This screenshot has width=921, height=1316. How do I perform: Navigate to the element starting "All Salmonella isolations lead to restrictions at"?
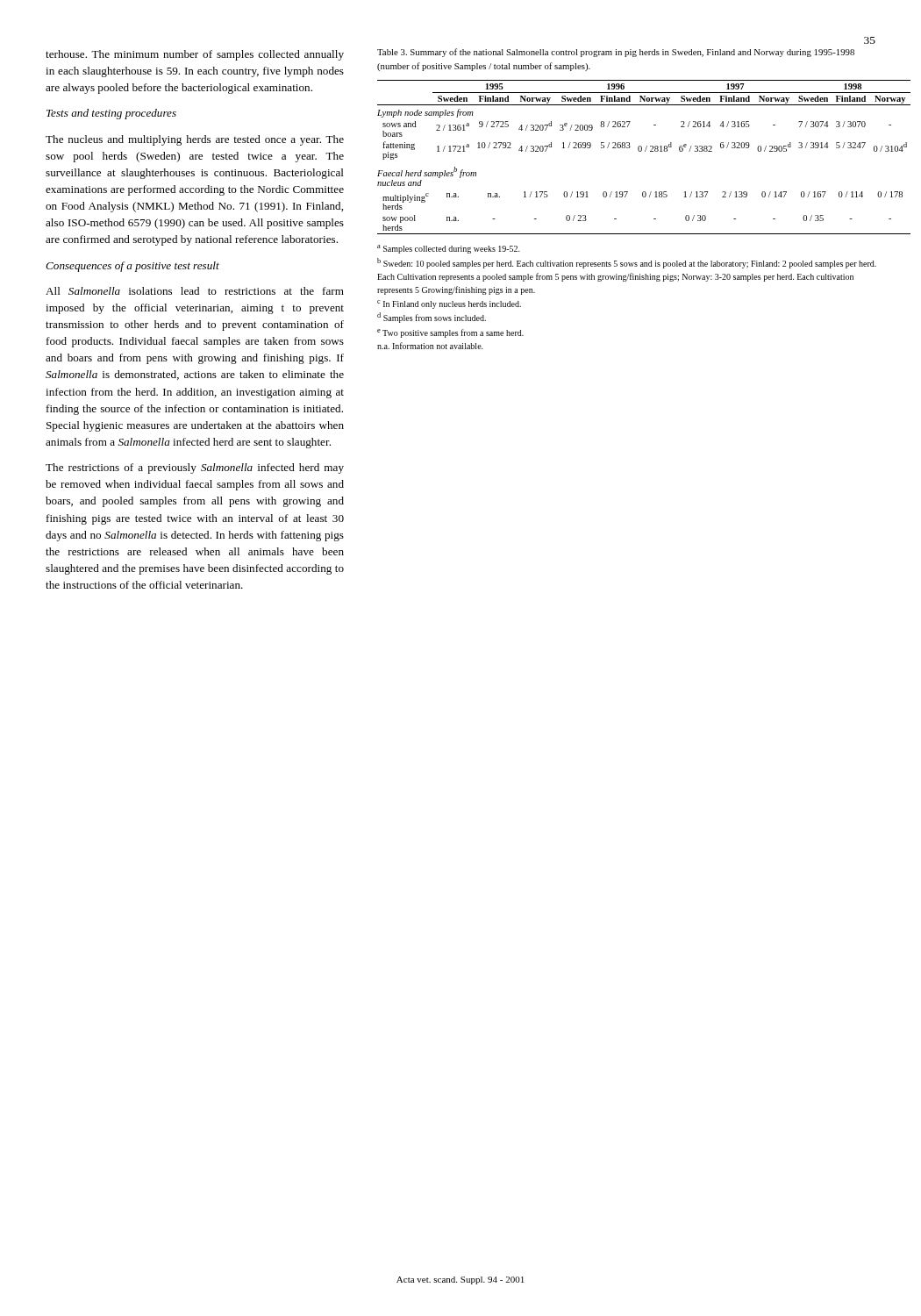click(195, 366)
